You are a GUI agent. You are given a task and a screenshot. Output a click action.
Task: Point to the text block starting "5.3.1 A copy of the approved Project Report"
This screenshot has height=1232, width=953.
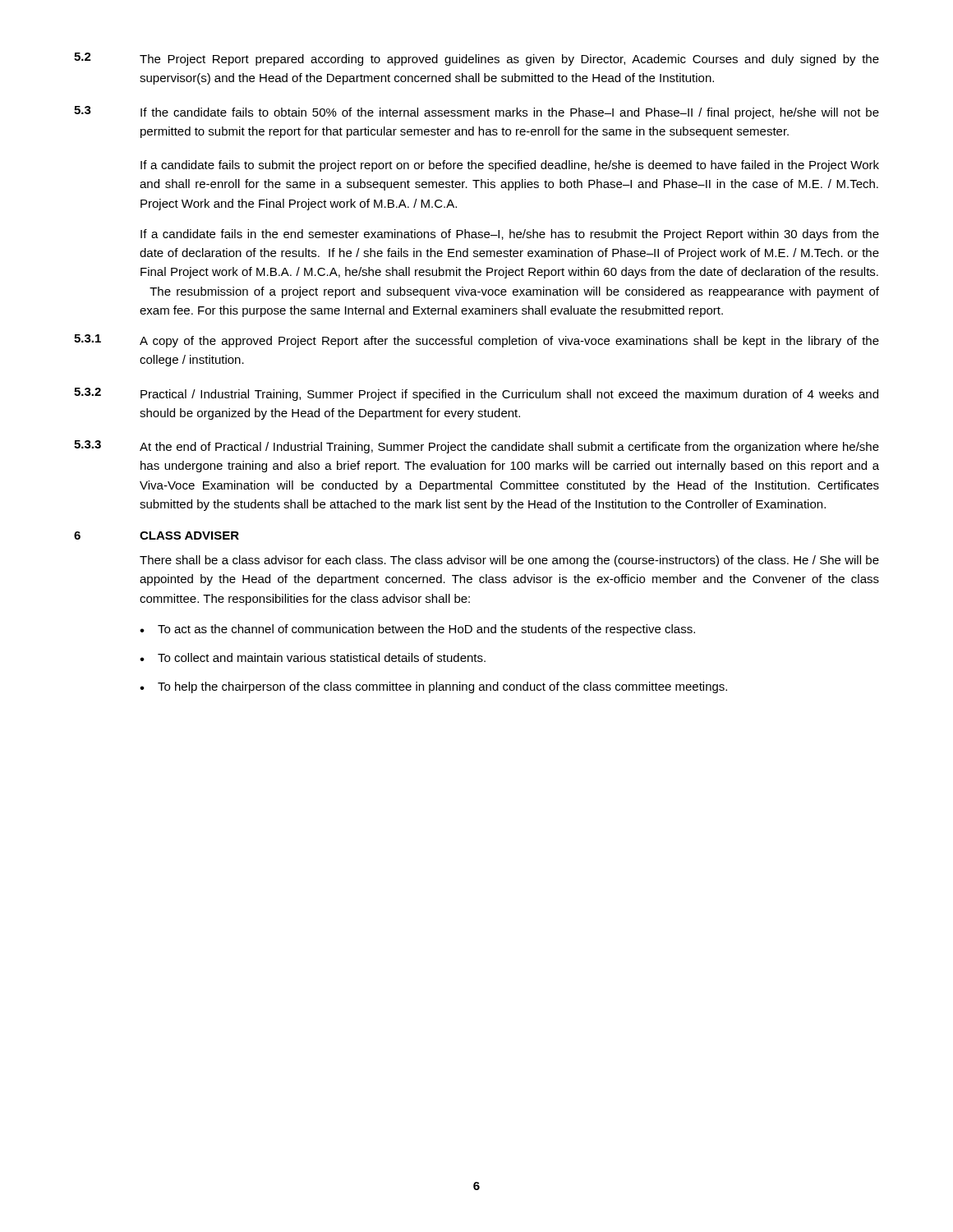[x=476, y=350]
